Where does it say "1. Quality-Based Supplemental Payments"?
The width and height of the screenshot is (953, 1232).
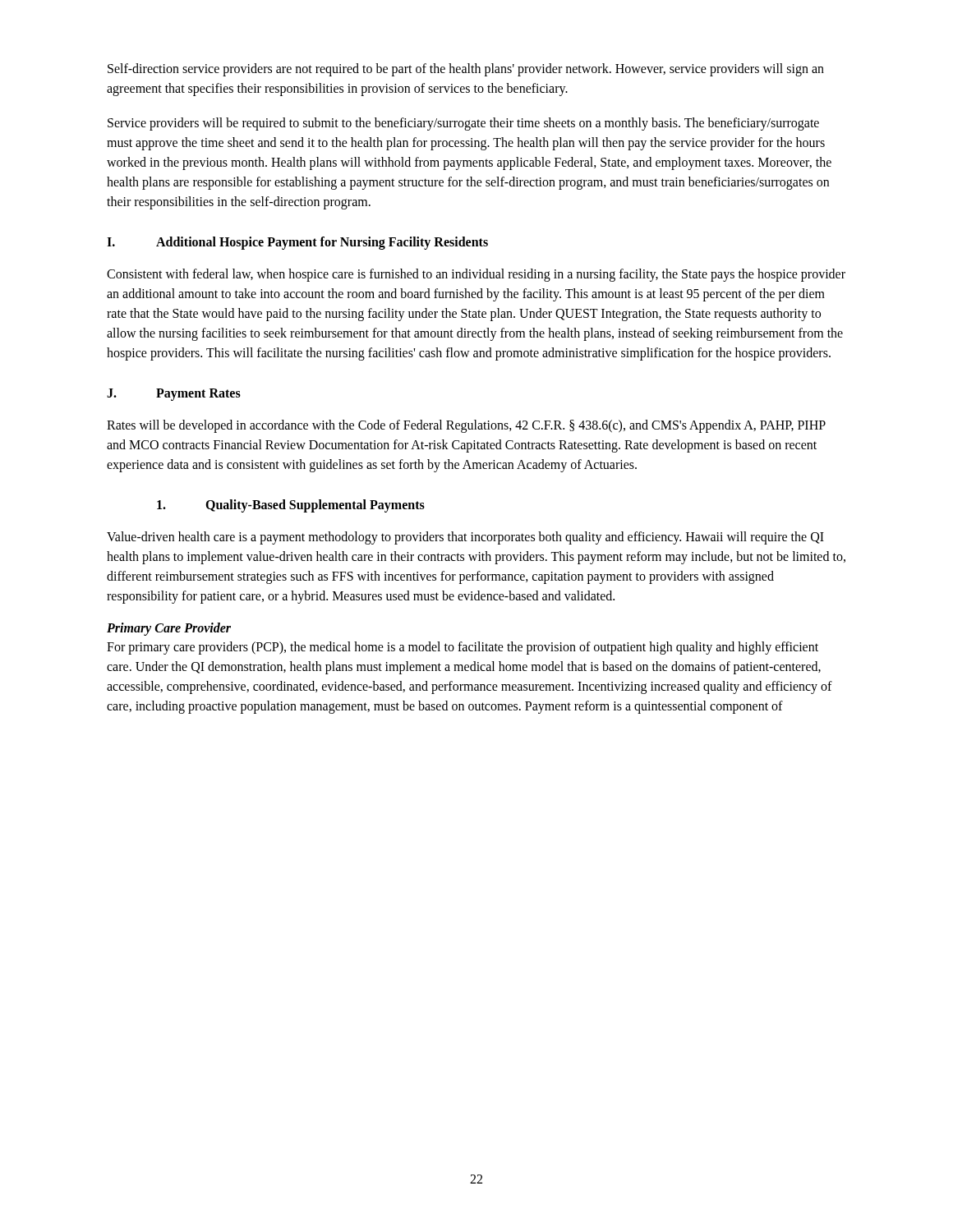pos(290,505)
